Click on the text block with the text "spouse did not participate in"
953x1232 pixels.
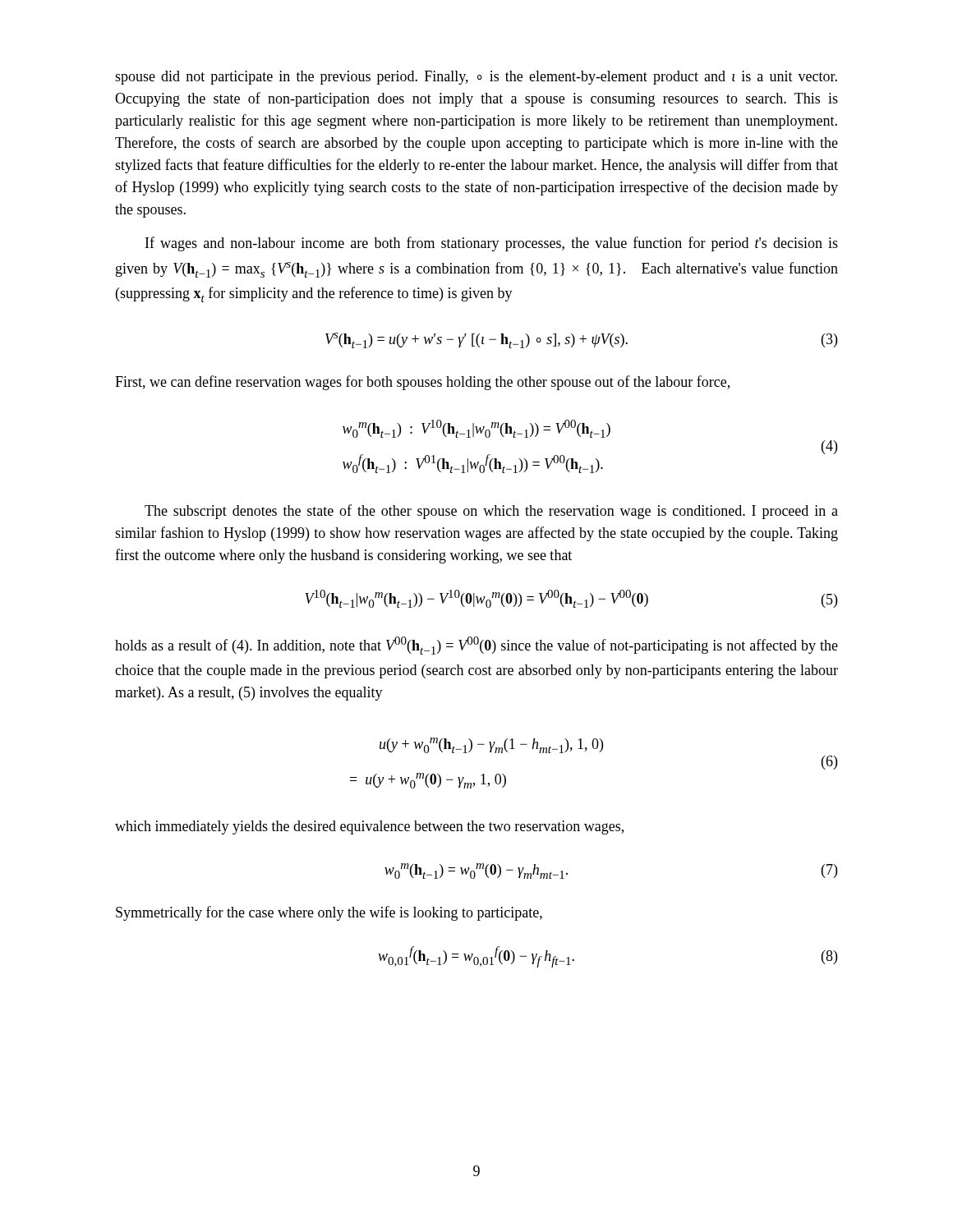coord(476,143)
